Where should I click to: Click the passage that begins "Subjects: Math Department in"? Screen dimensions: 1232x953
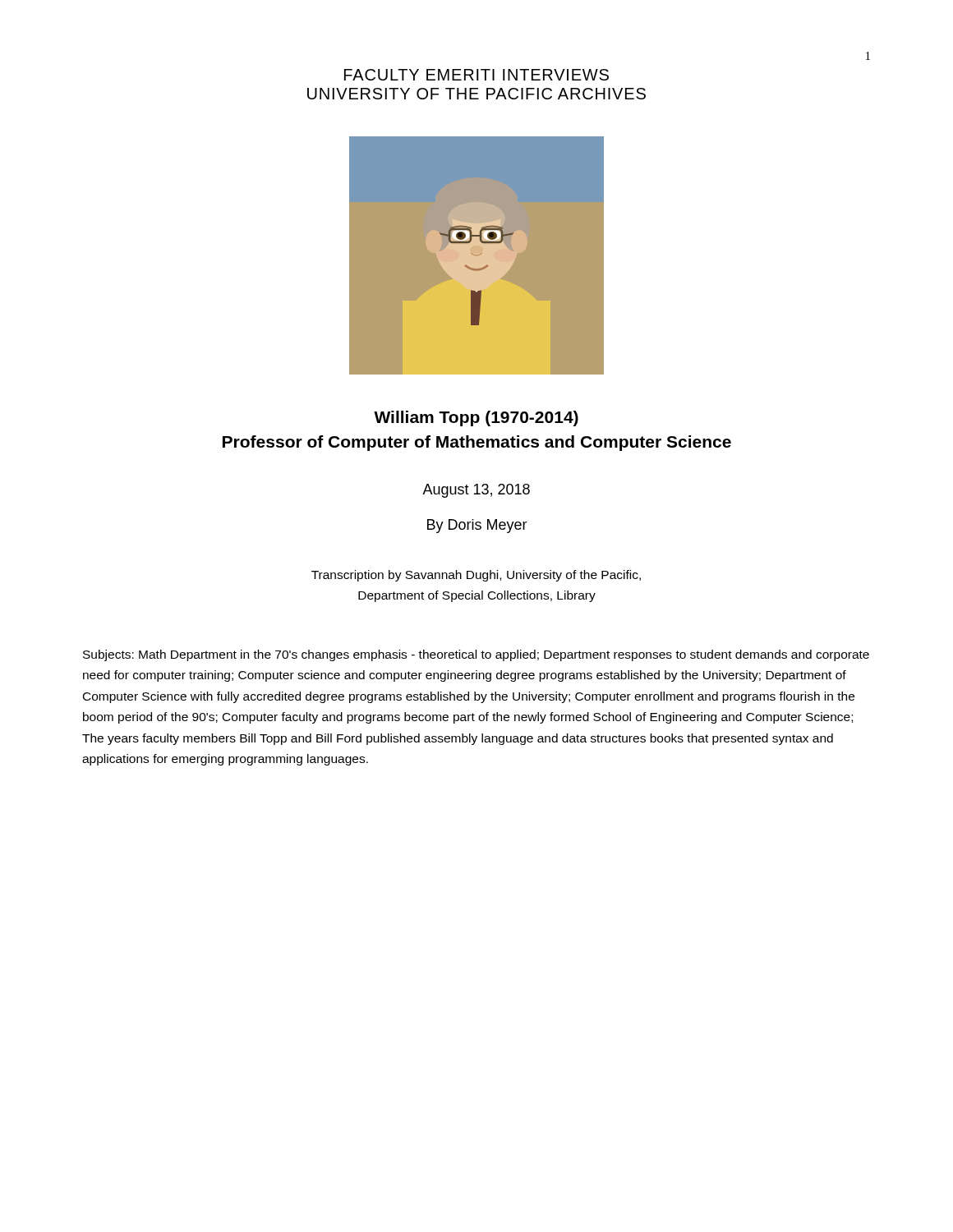click(476, 706)
